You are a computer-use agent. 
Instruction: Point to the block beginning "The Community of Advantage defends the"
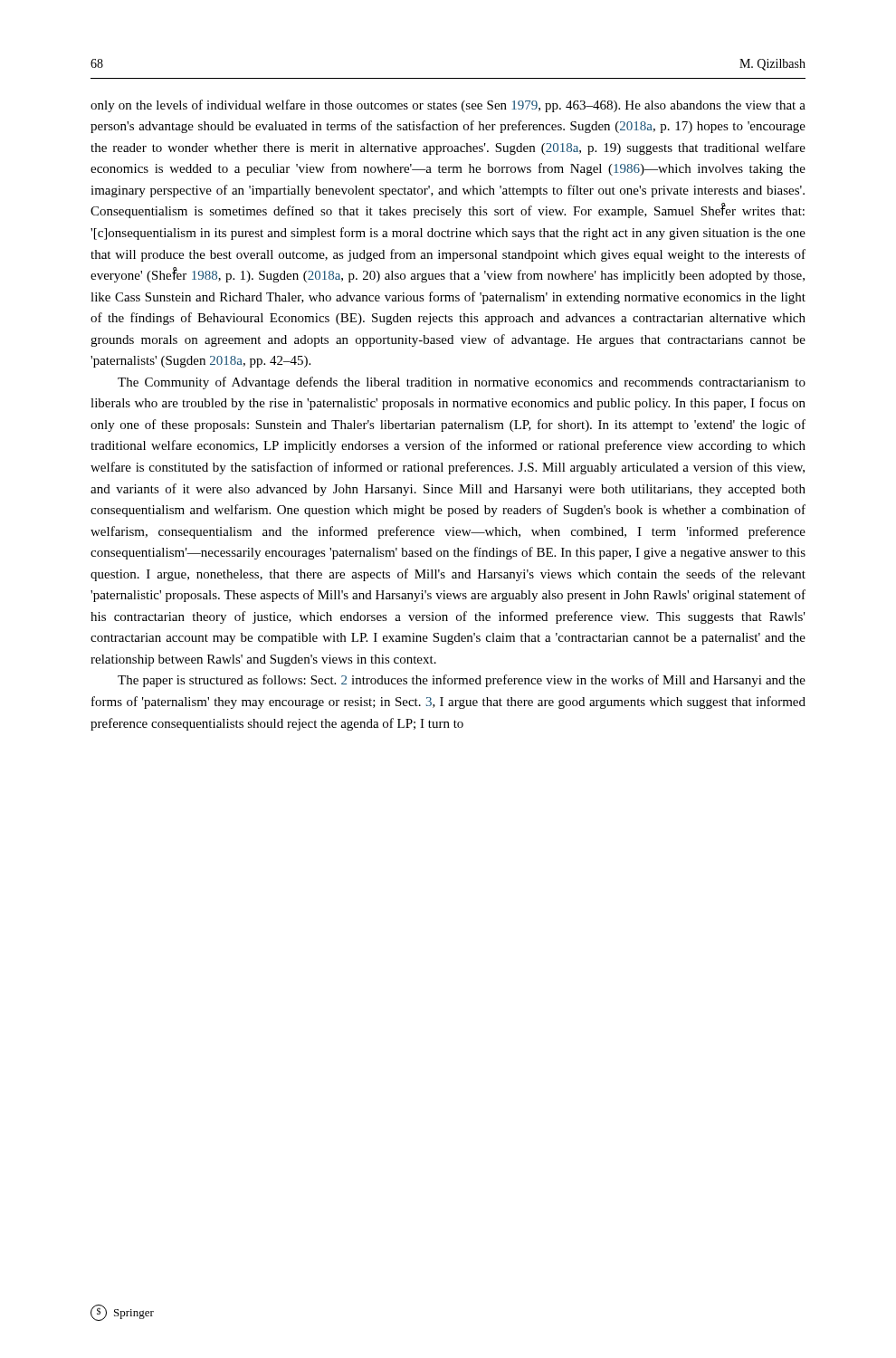click(448, 521)
